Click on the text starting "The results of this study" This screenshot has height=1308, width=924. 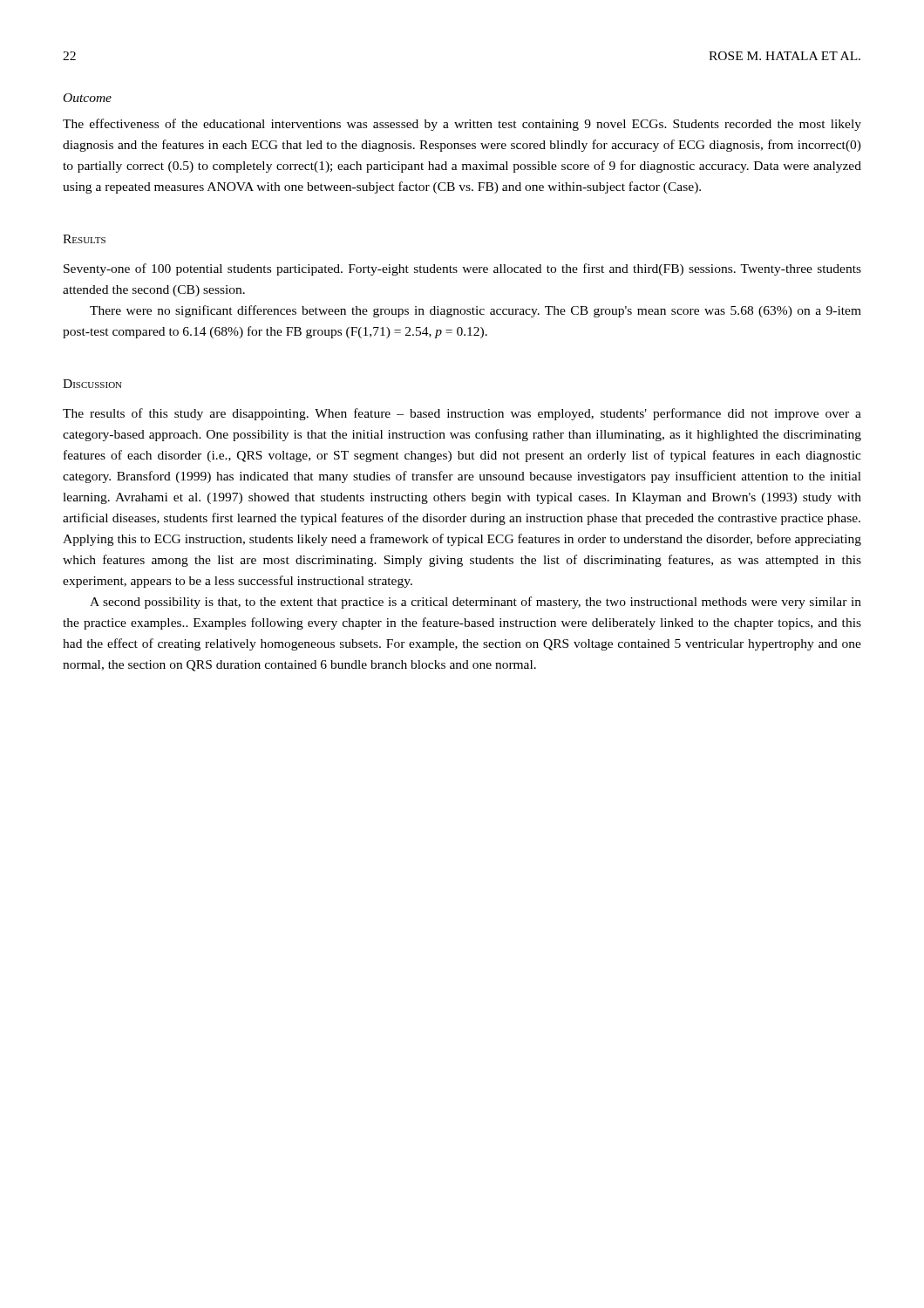tap(462, 497)
